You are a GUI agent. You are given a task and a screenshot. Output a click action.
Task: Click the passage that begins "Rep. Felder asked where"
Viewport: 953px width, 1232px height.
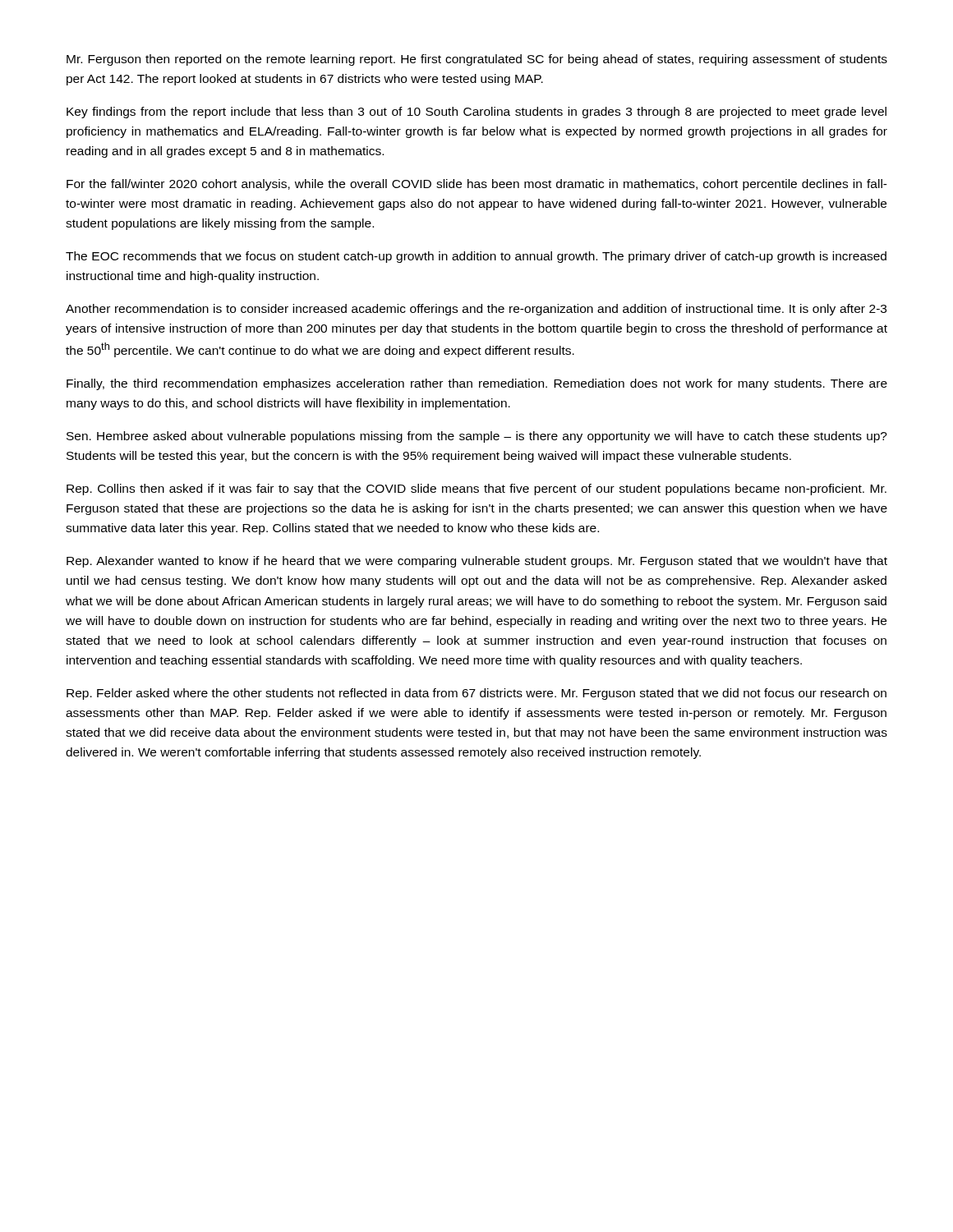[x=476, y=722]
